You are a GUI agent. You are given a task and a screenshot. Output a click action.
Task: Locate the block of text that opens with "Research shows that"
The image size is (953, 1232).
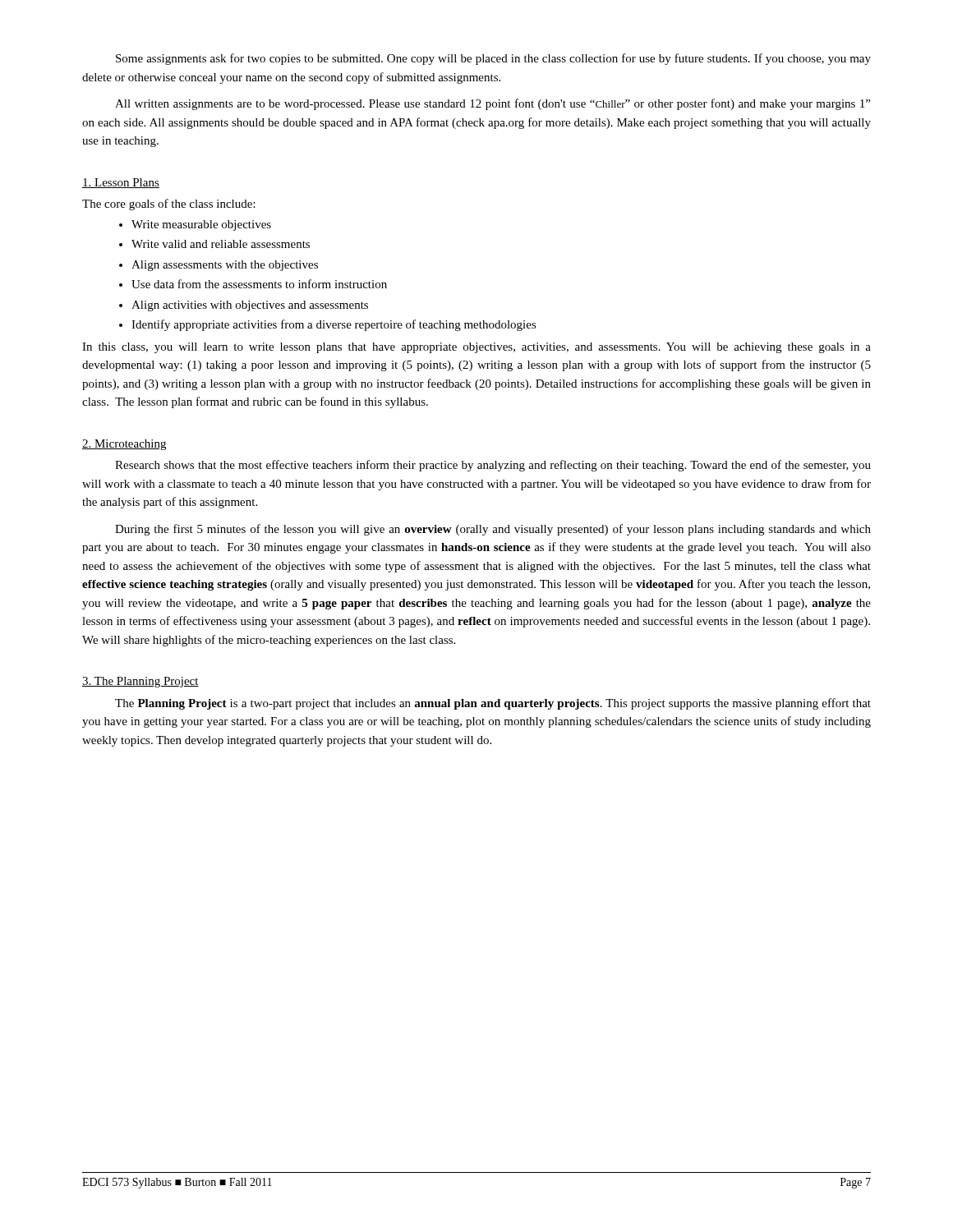pyautogui.click(x=476, y=484)
